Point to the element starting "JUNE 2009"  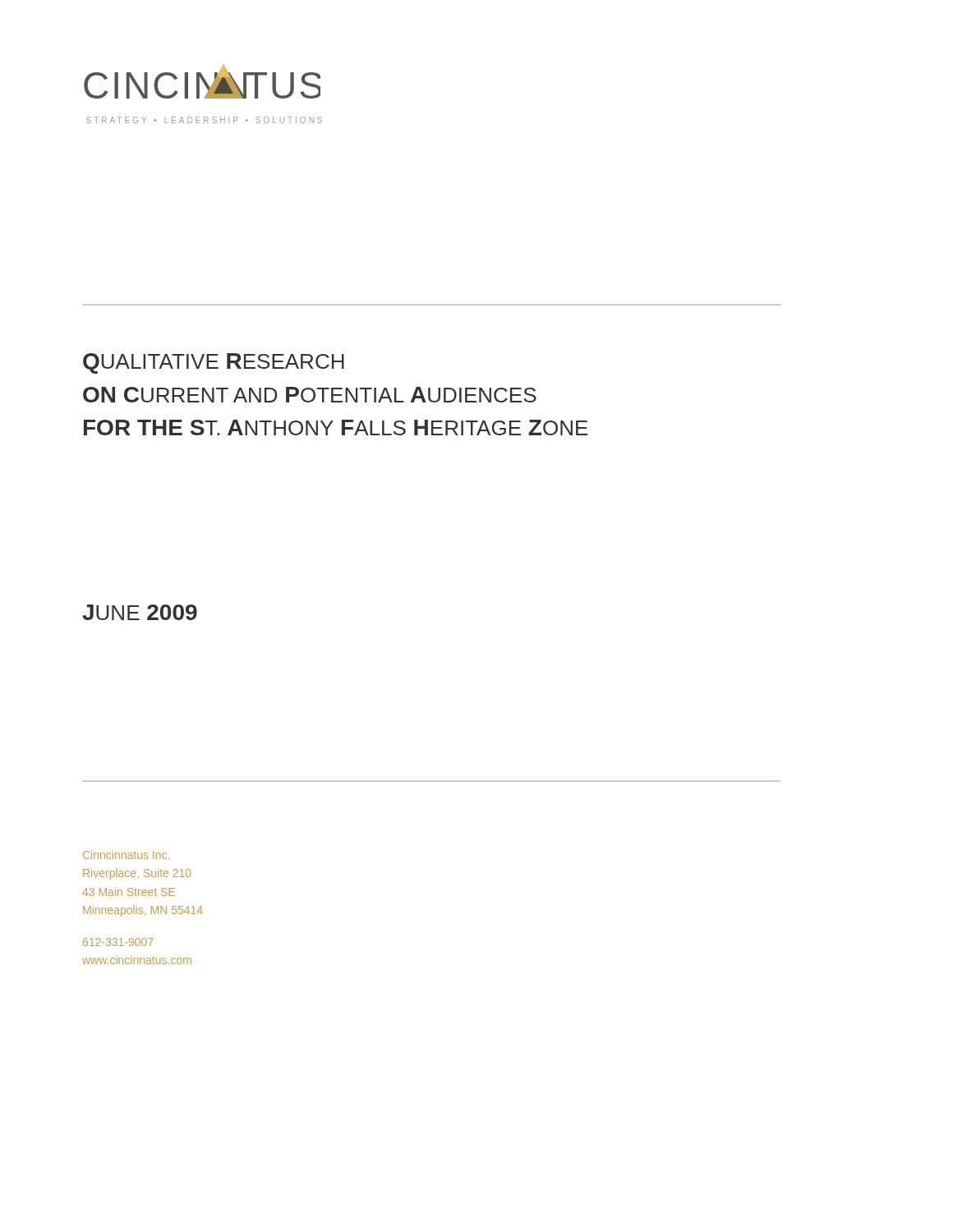140,612
